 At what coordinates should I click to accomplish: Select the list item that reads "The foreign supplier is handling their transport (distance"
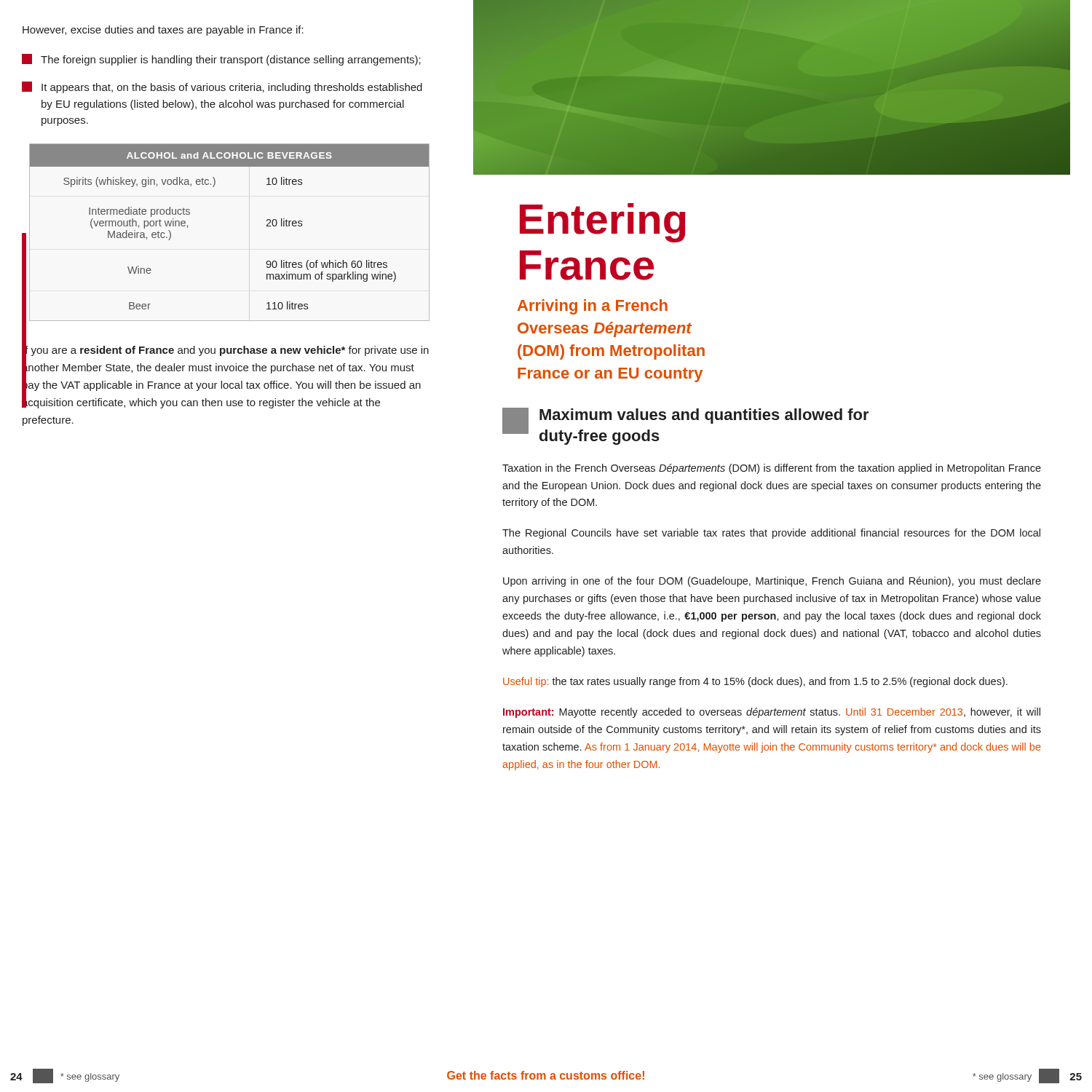point(222,60)
